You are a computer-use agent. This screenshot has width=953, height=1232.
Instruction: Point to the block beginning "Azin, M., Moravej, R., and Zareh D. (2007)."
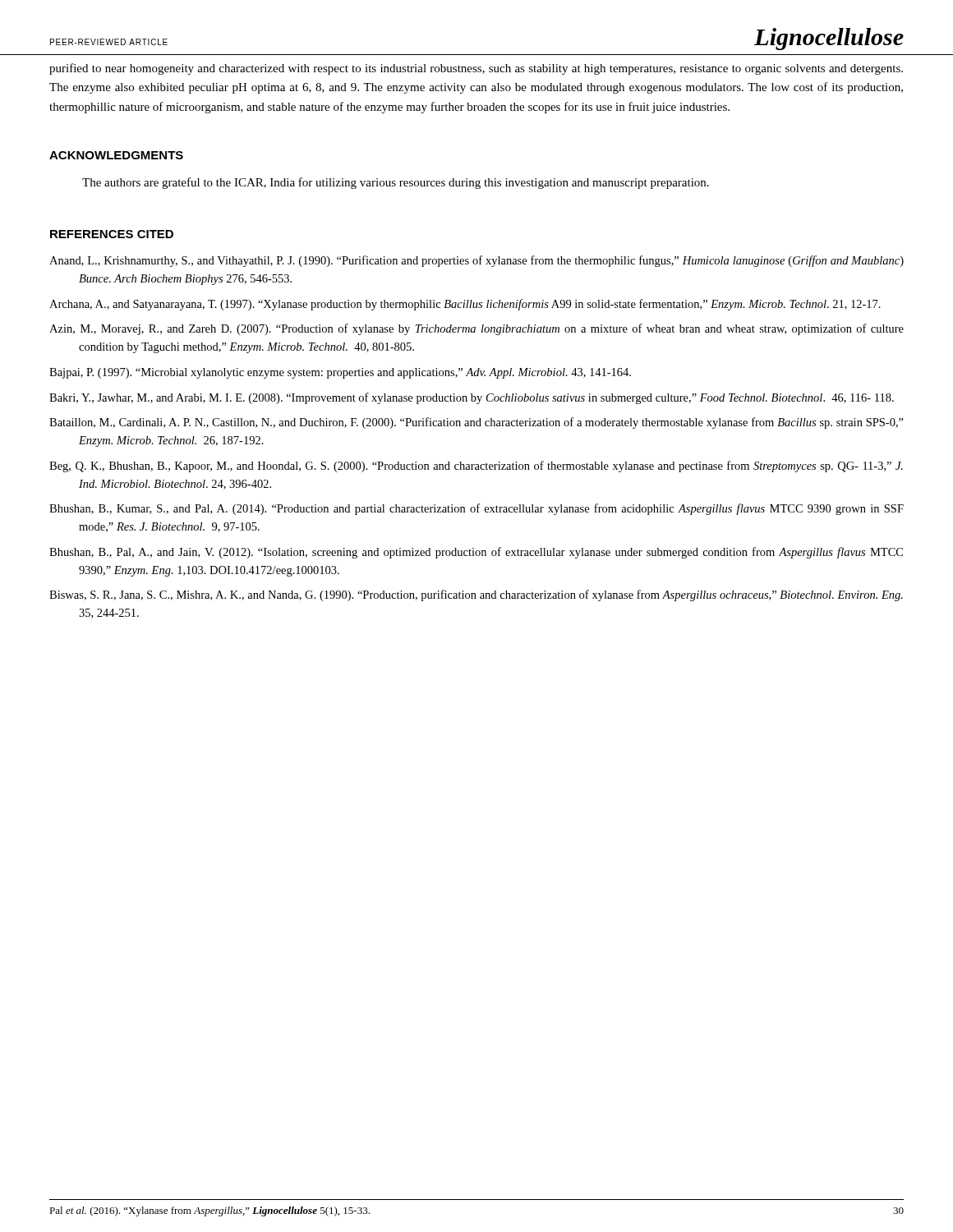(x=476, y=338)
